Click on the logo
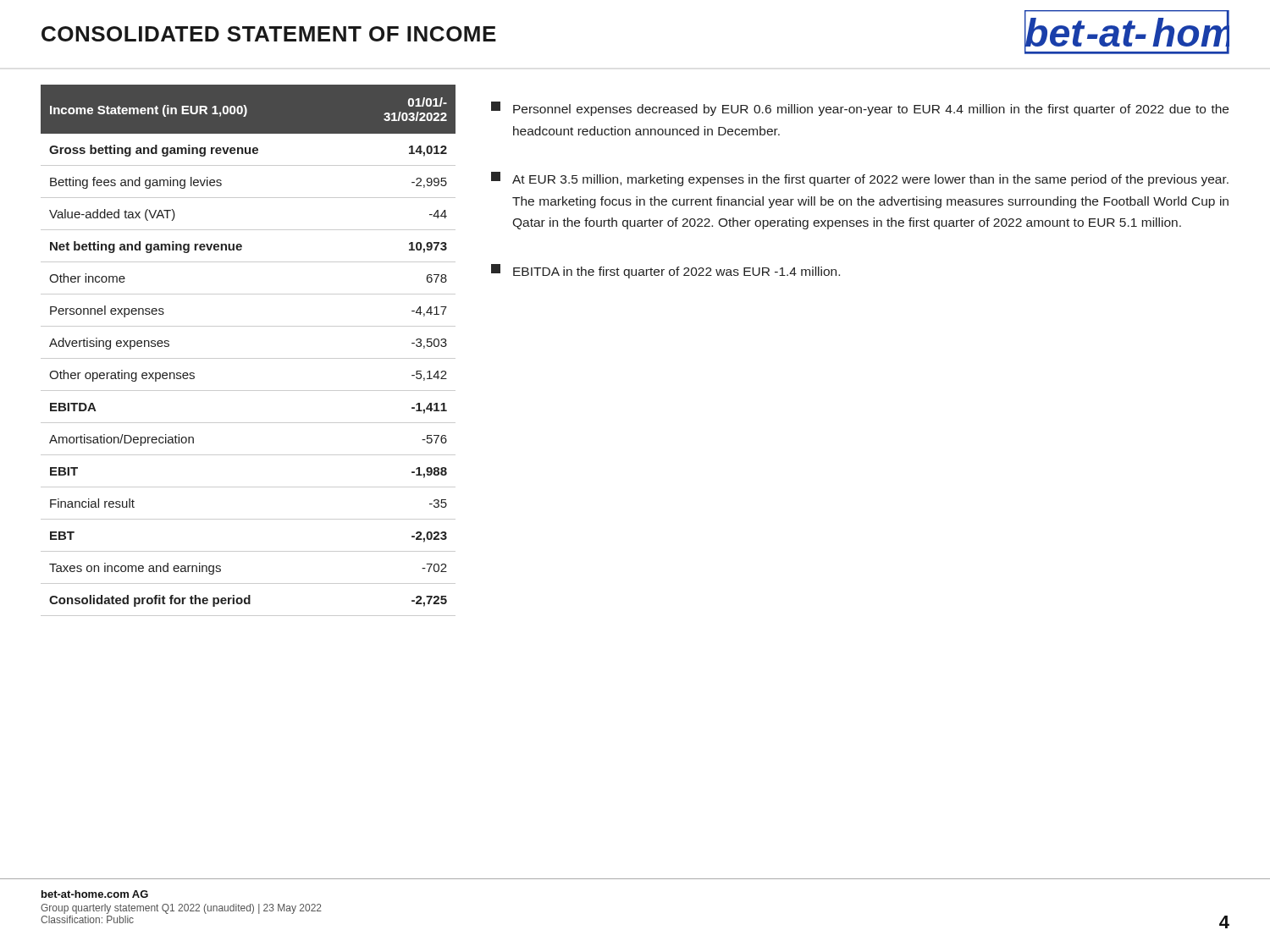Screen dimensions: 952x1270 pyautogui.click(x=1127, y=34)
